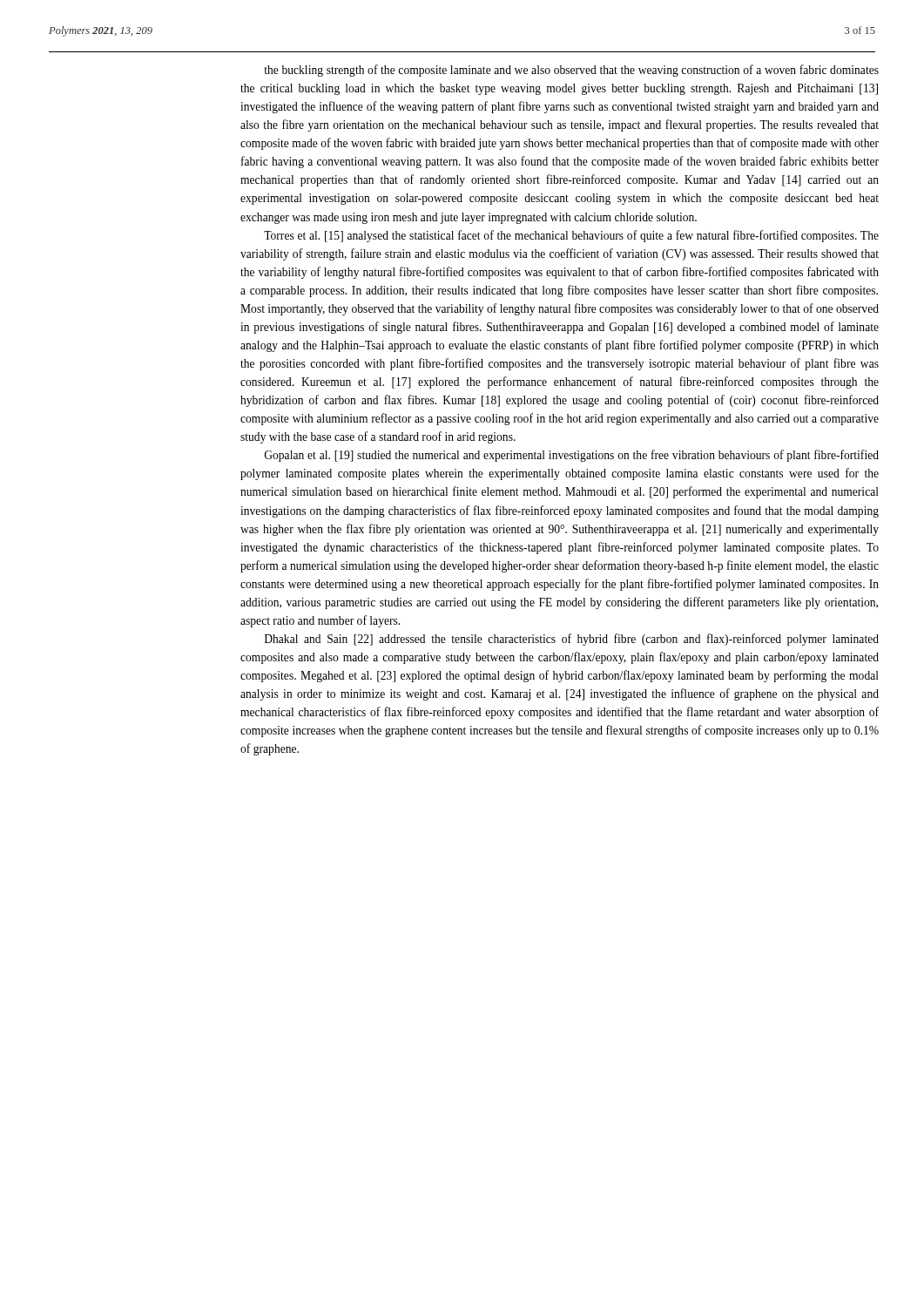Find the text block with the text "Torres et al. [15]"
The width and height of the screenshot is (924, 1307).
click(560, 336)
